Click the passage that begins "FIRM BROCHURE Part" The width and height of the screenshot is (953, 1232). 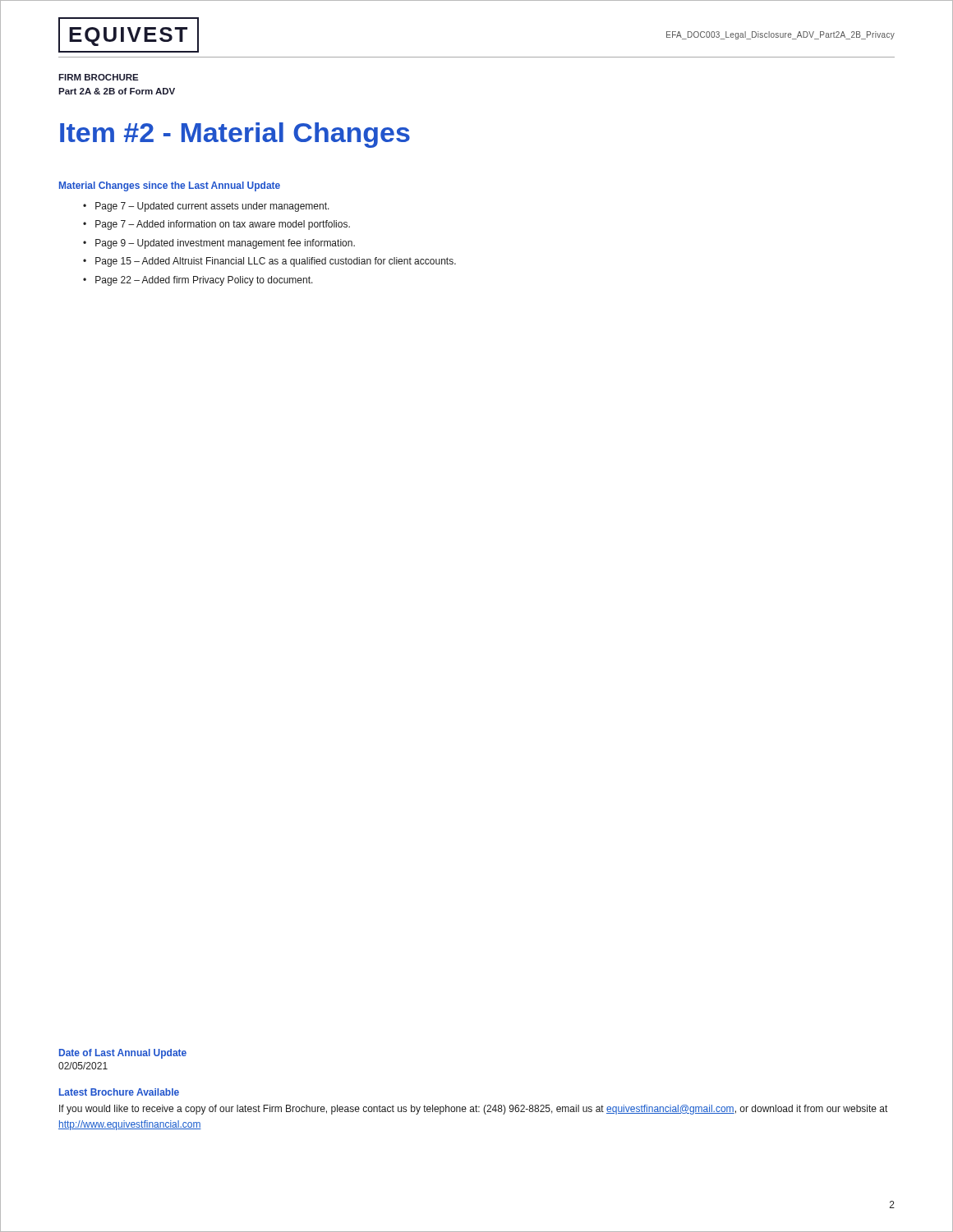coord(117,85)
